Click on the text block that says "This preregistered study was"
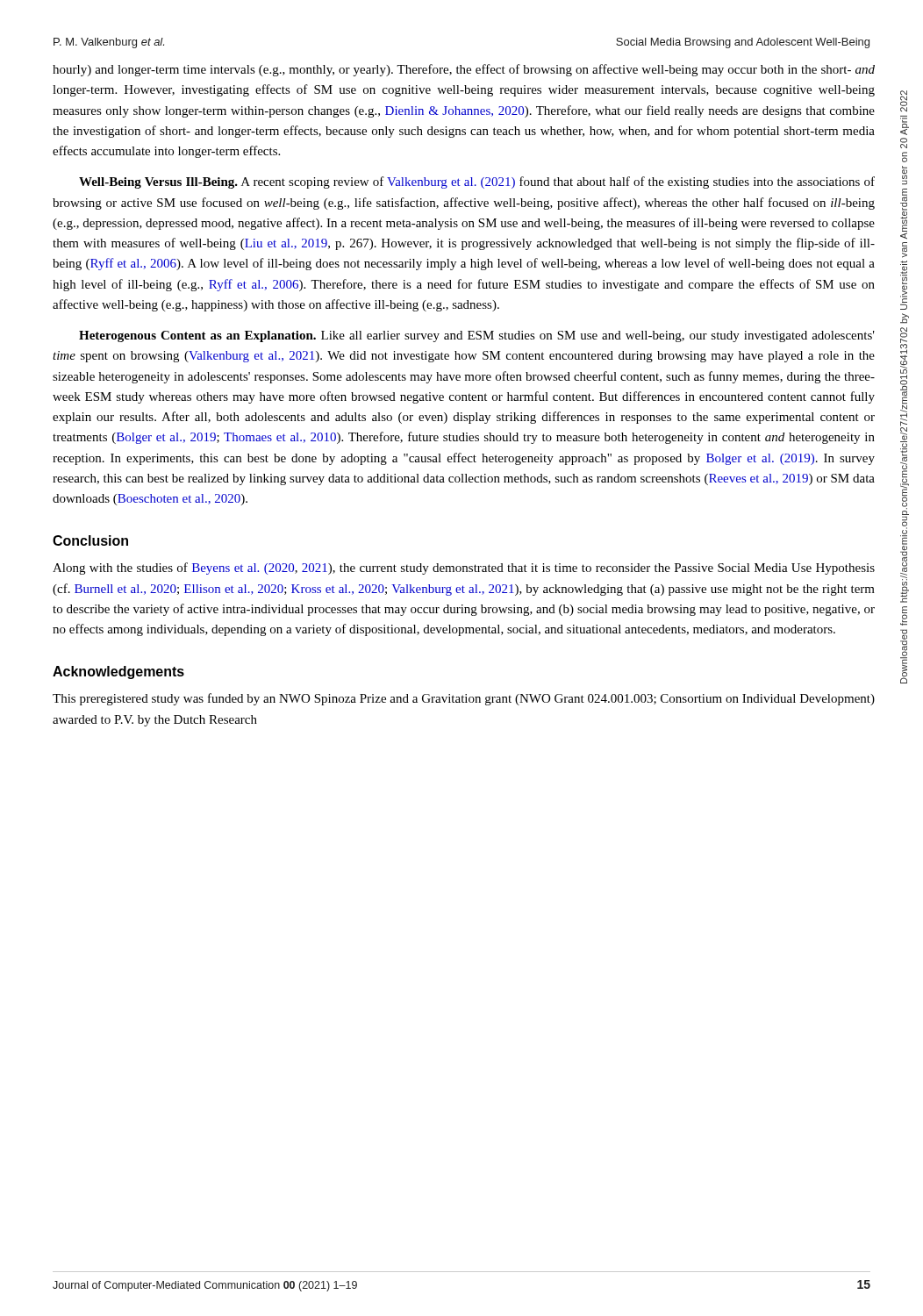The image size is (923, 1316). [x=464, y=709]
